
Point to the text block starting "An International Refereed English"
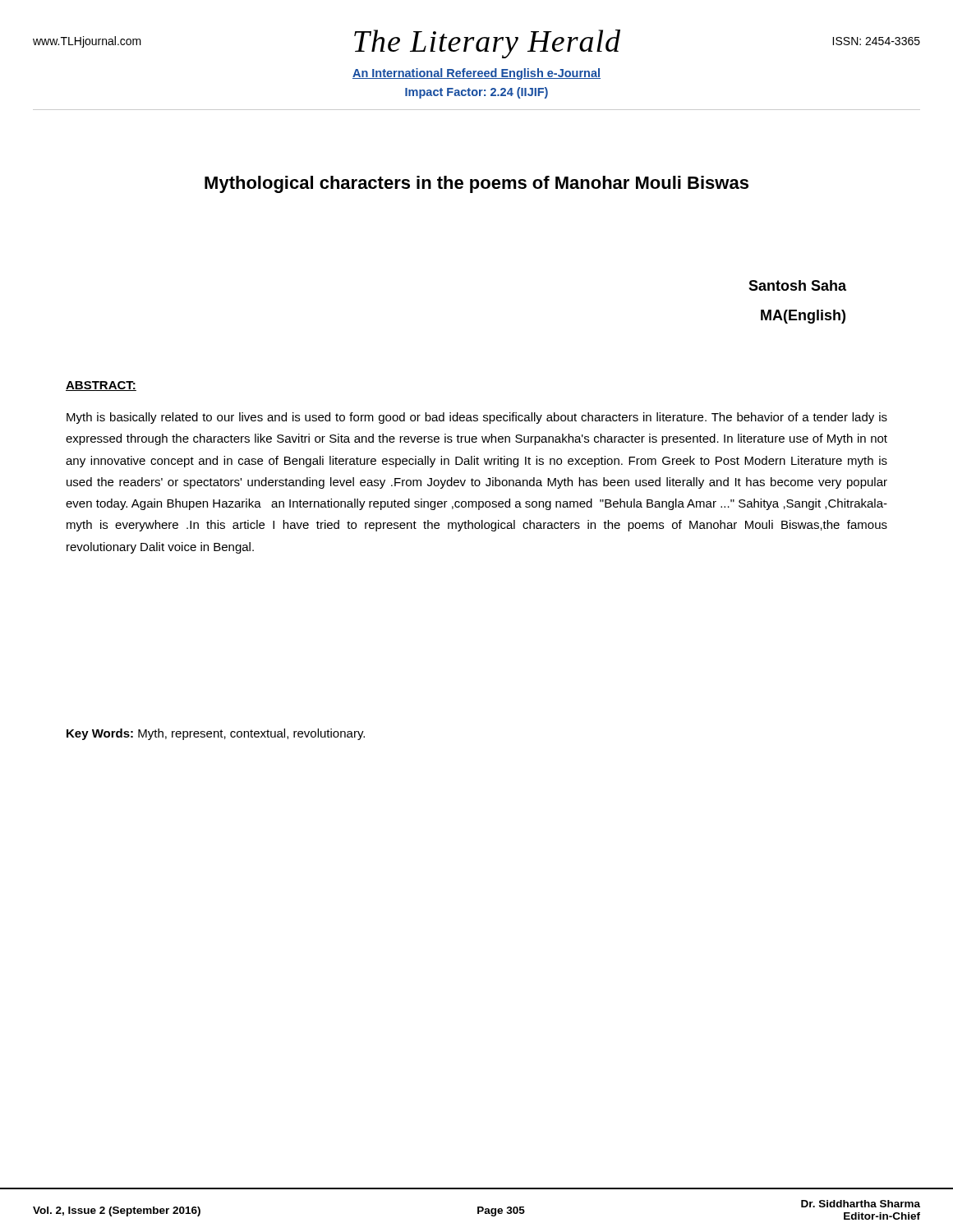coord(476,83)
